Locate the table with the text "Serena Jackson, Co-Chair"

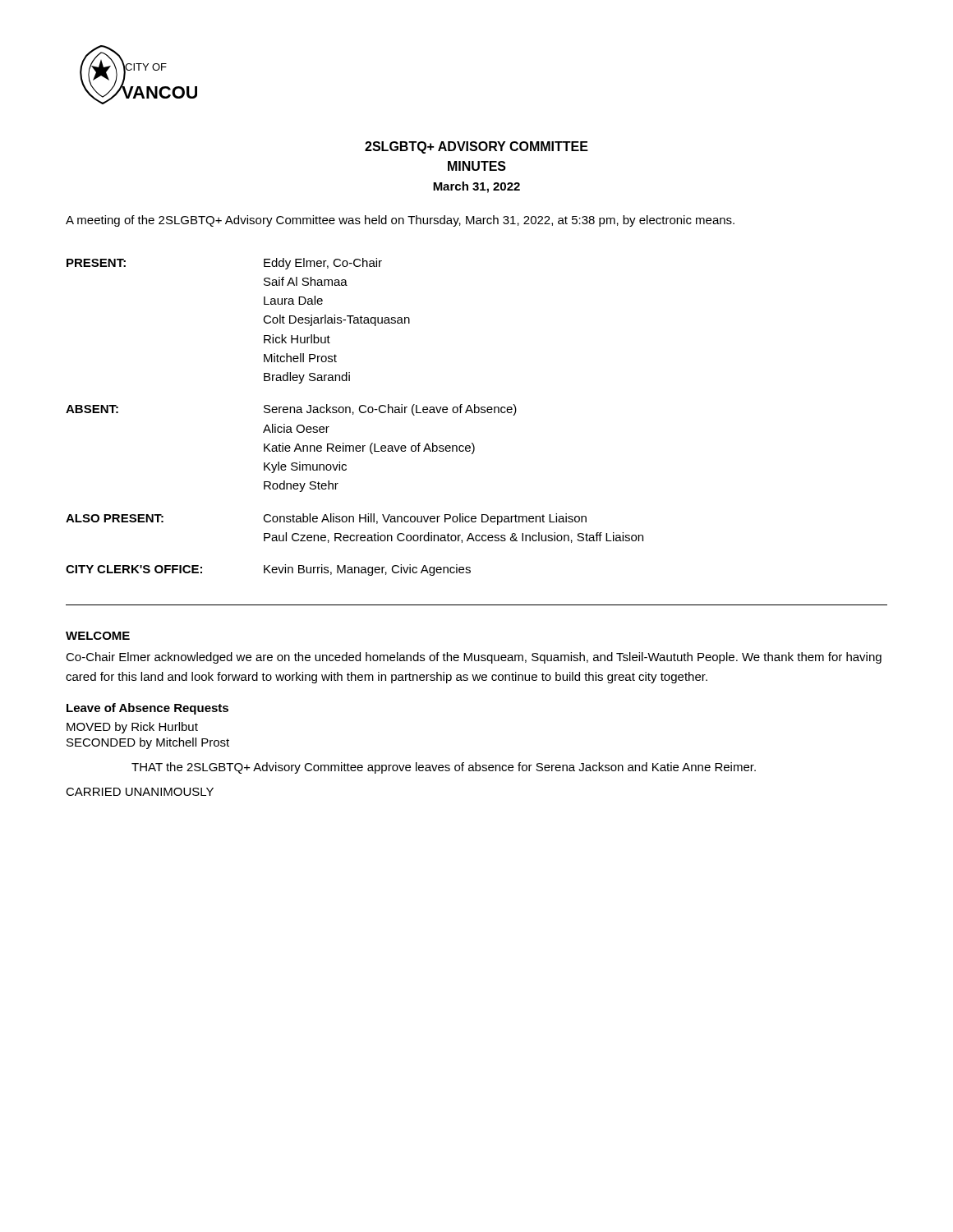click(x=476, y=417)
